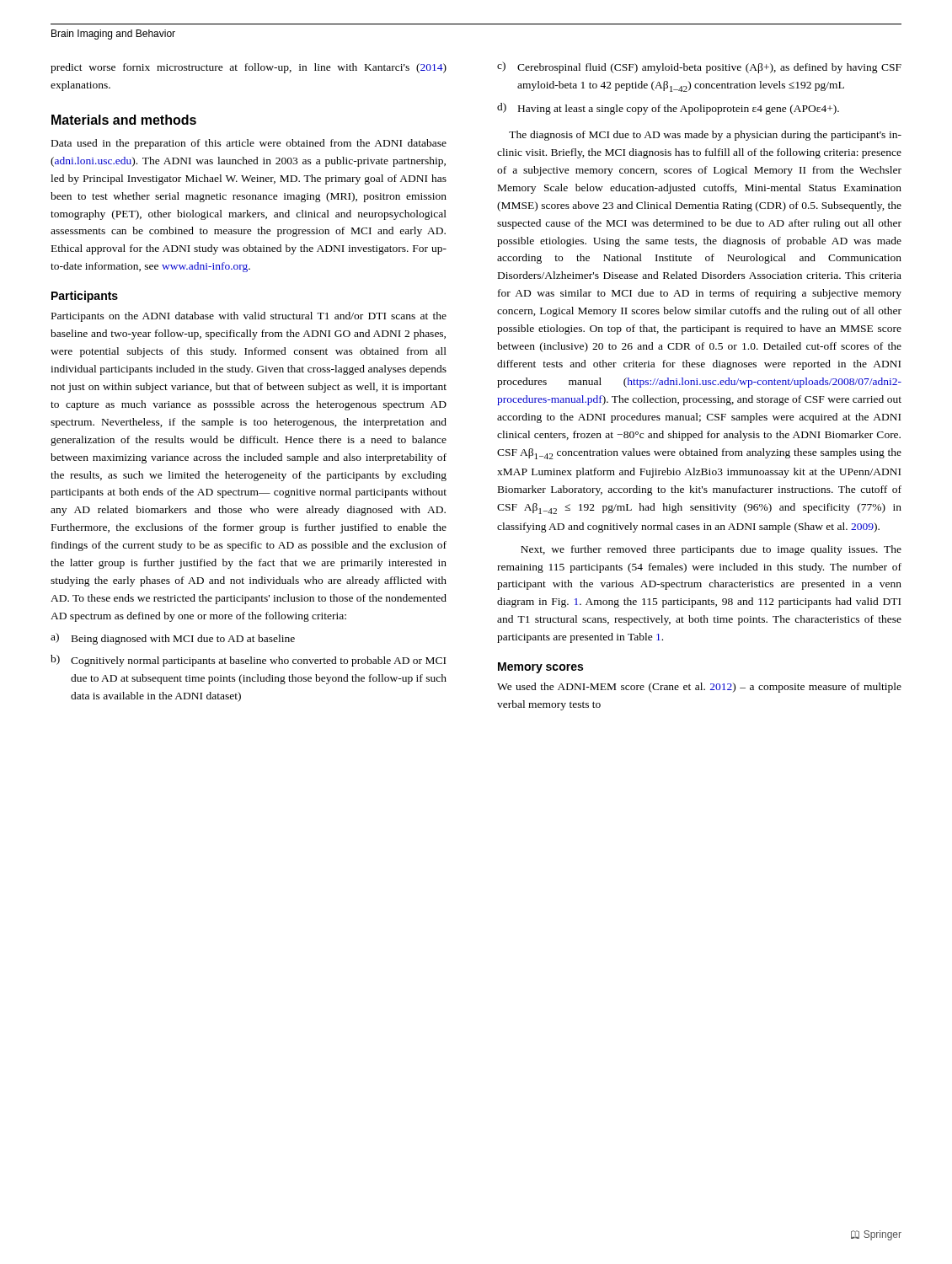
Task: Find the text block containing "Participants on the ADNI database"
Action: [249, 466]
